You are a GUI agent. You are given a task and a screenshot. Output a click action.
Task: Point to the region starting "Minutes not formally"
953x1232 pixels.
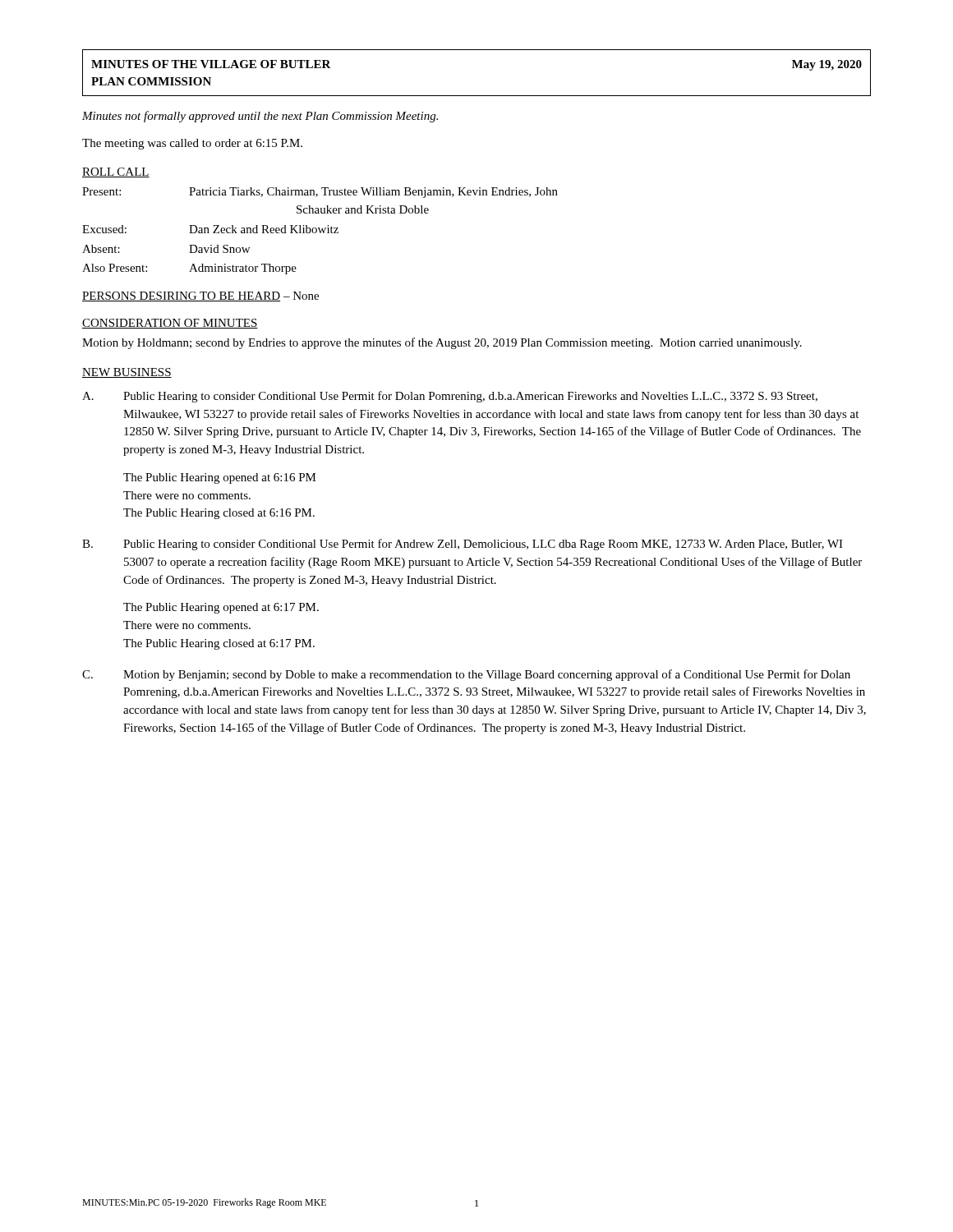(x=261, y=116)
